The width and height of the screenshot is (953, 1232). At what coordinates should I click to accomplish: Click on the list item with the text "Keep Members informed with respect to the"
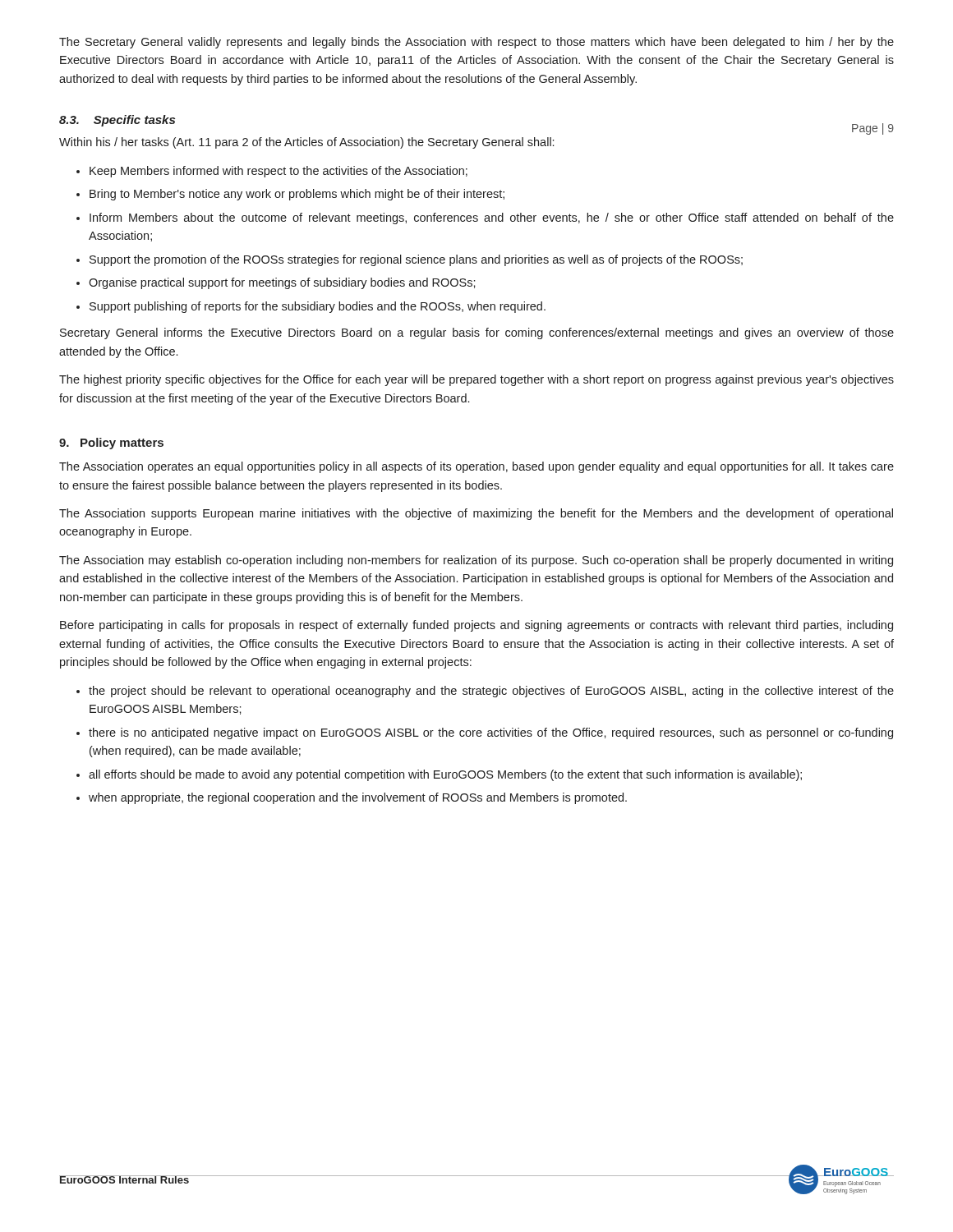279,172
